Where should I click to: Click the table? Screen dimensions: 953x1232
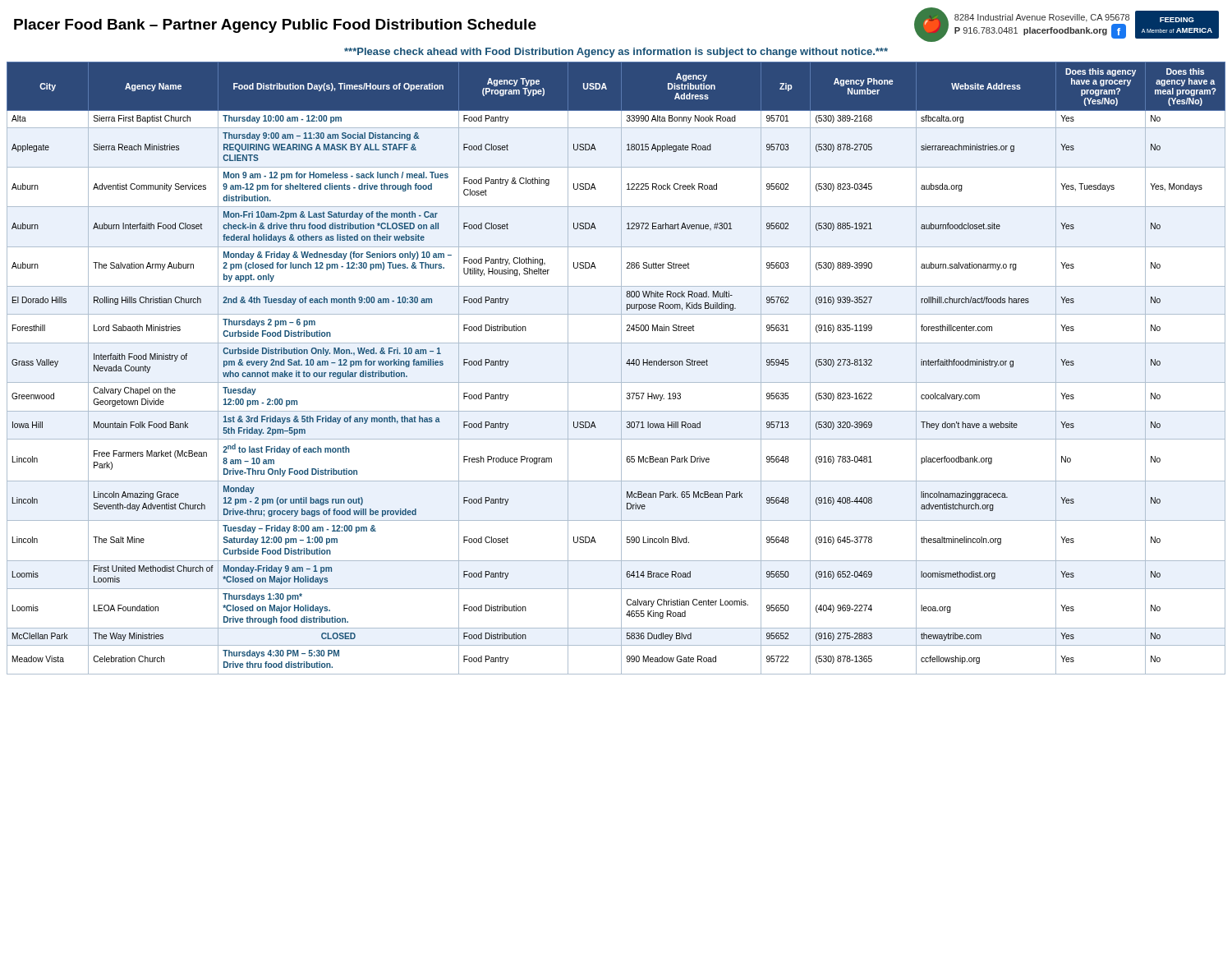point(616,368)
